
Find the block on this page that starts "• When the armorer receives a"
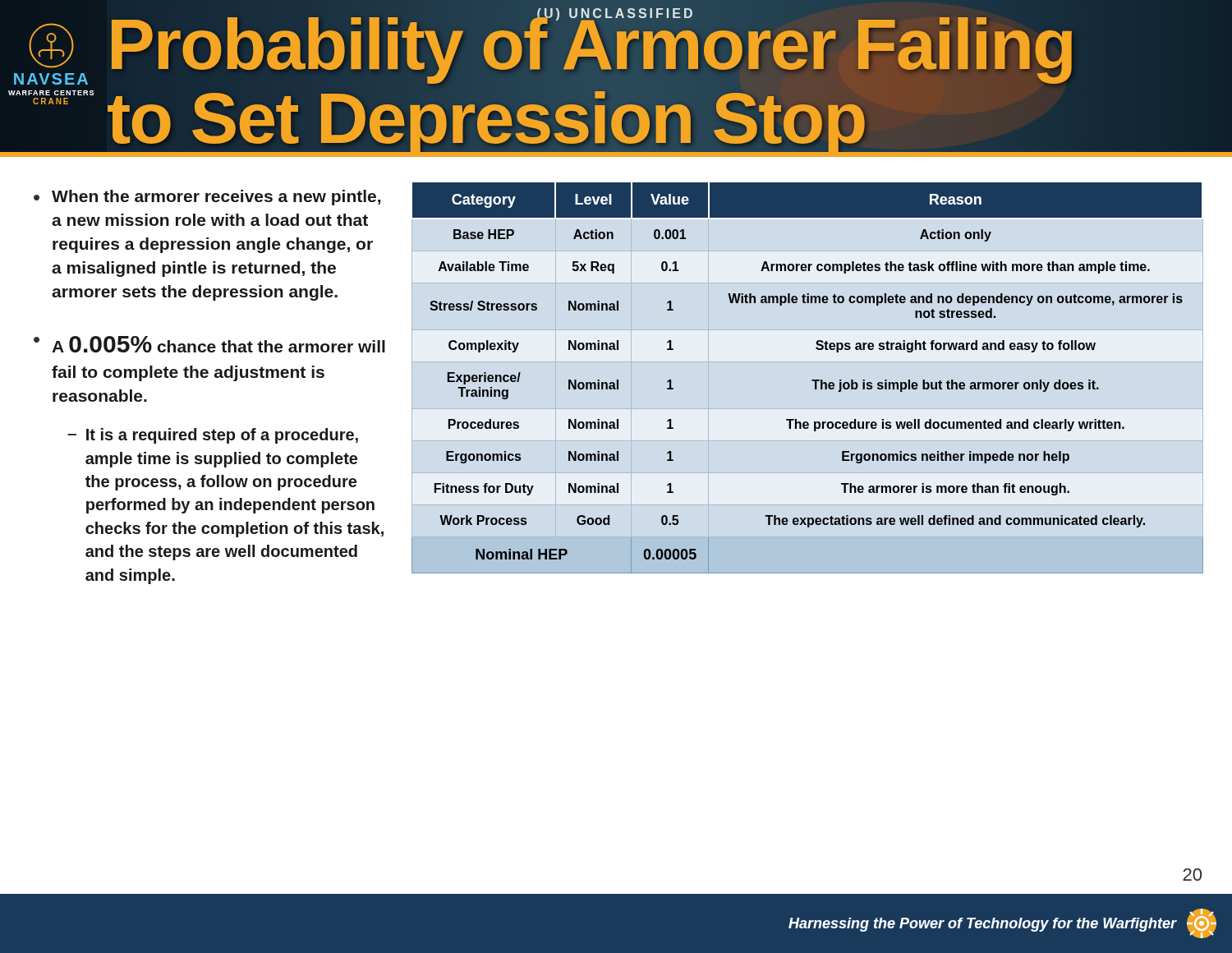pos(209,244)
